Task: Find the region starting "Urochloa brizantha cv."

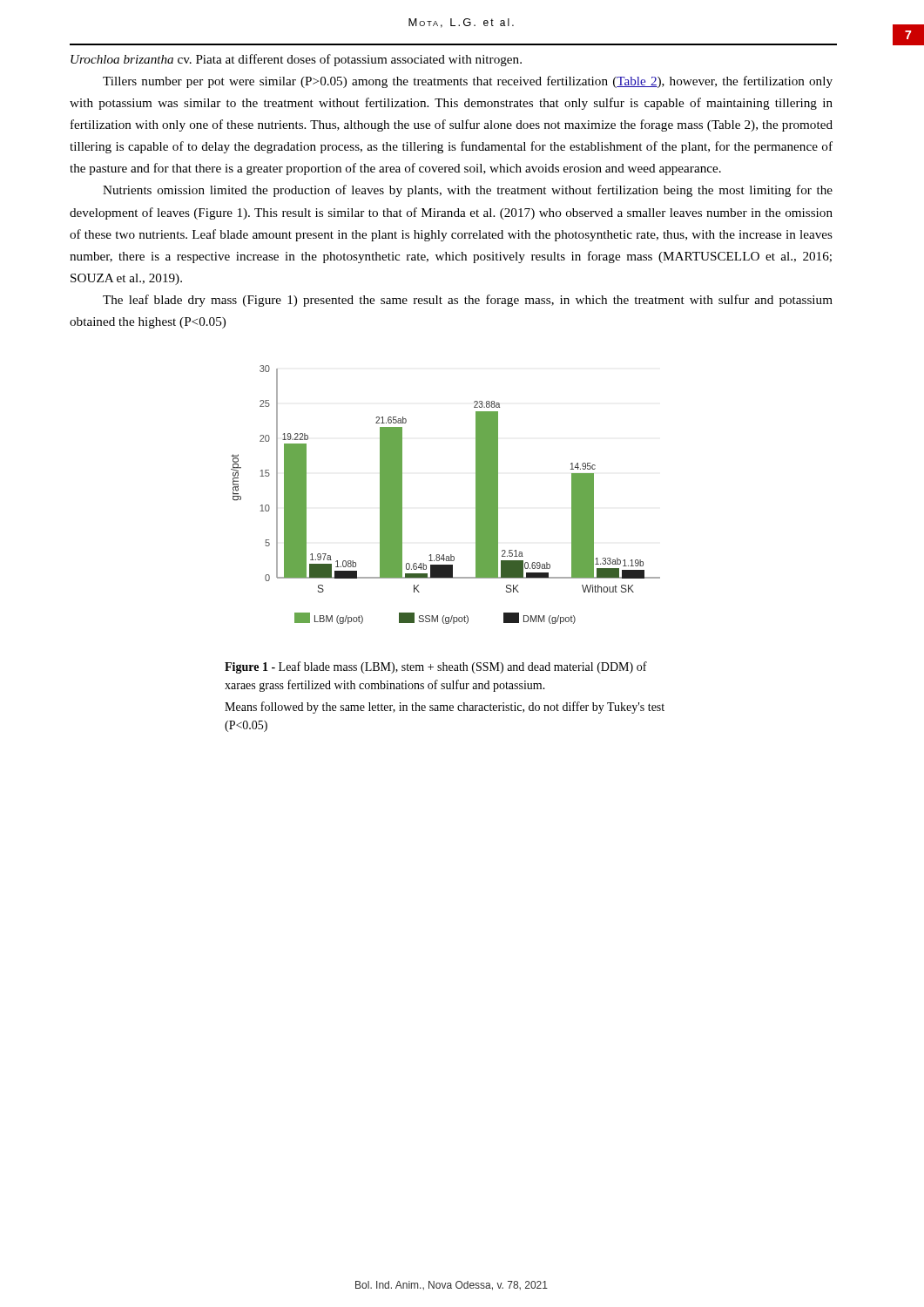Action: coord(451,59)
